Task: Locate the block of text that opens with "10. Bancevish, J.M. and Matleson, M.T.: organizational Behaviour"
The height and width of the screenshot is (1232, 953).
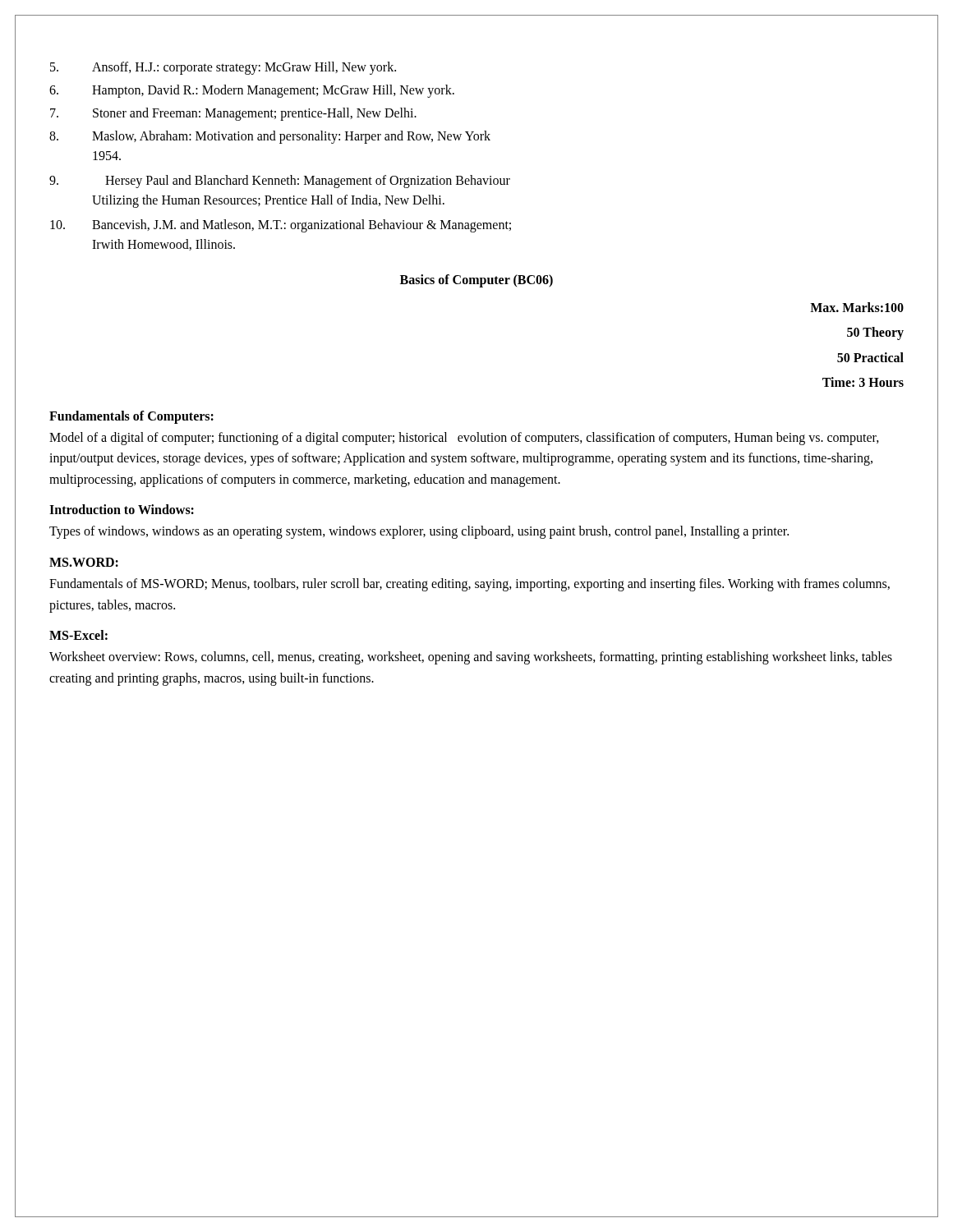Action: 476,235
